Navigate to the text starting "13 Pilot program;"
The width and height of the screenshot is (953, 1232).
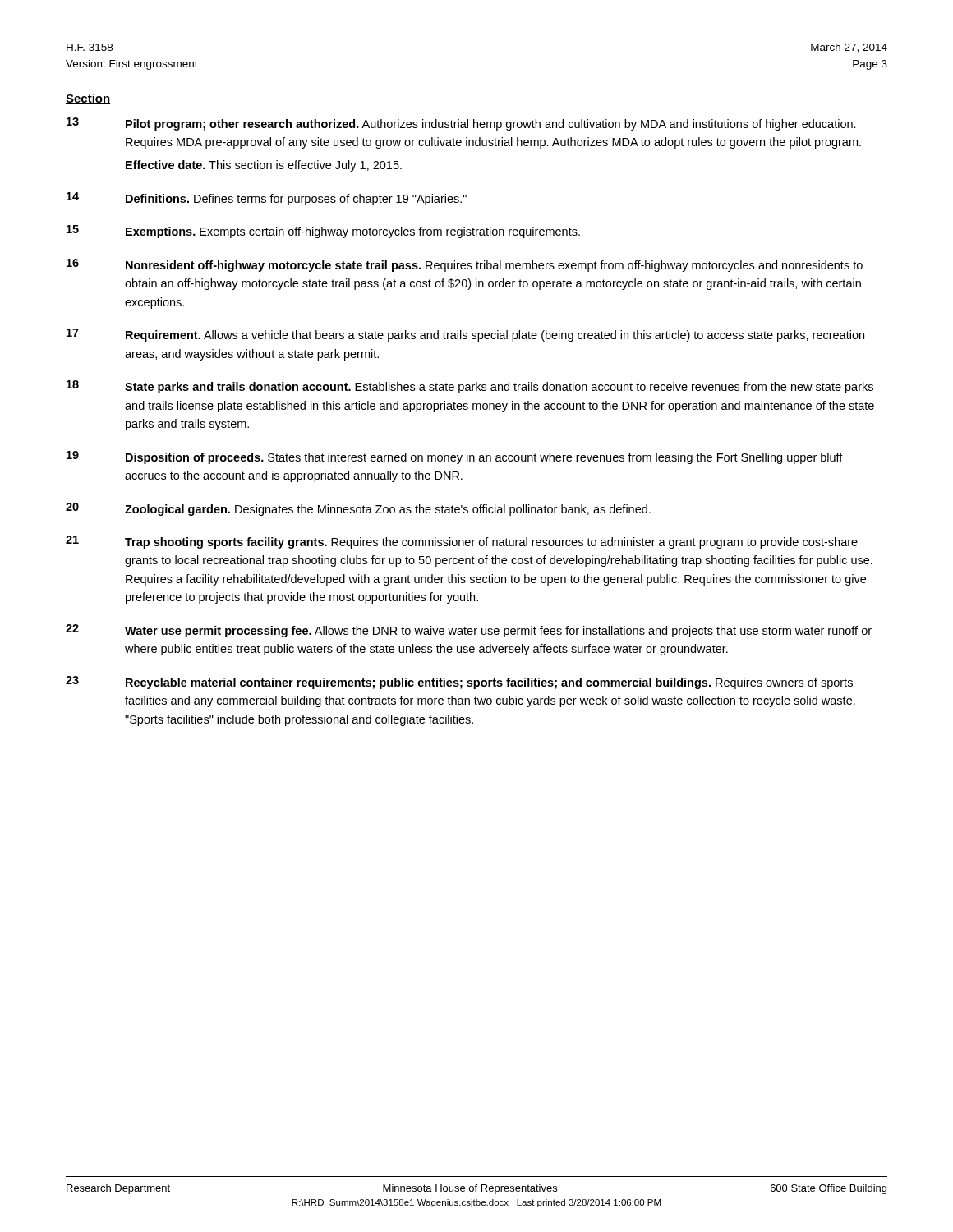[476, 147]
